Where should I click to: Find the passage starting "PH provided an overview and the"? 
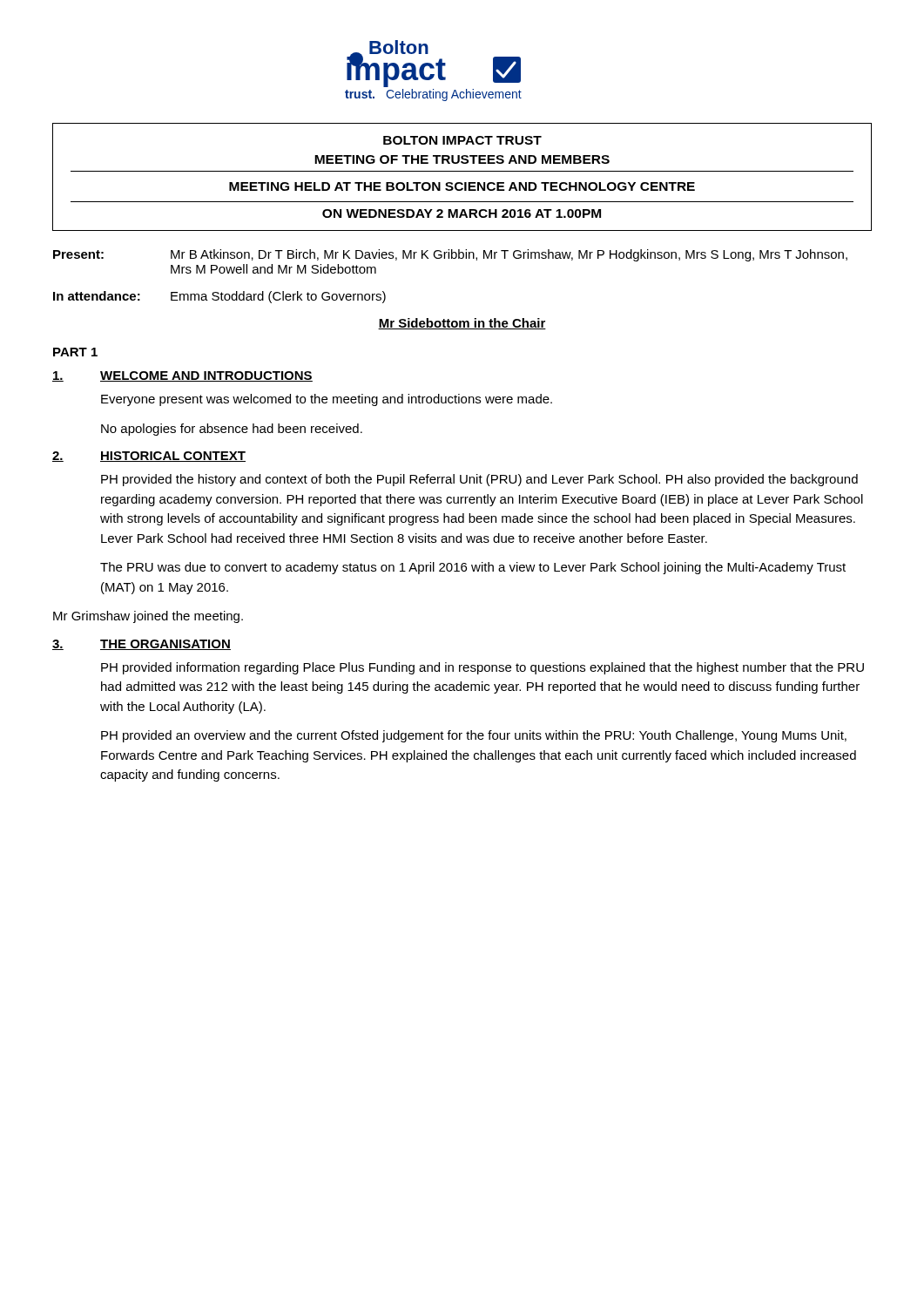pyautogui.click(x=478, y=755)
